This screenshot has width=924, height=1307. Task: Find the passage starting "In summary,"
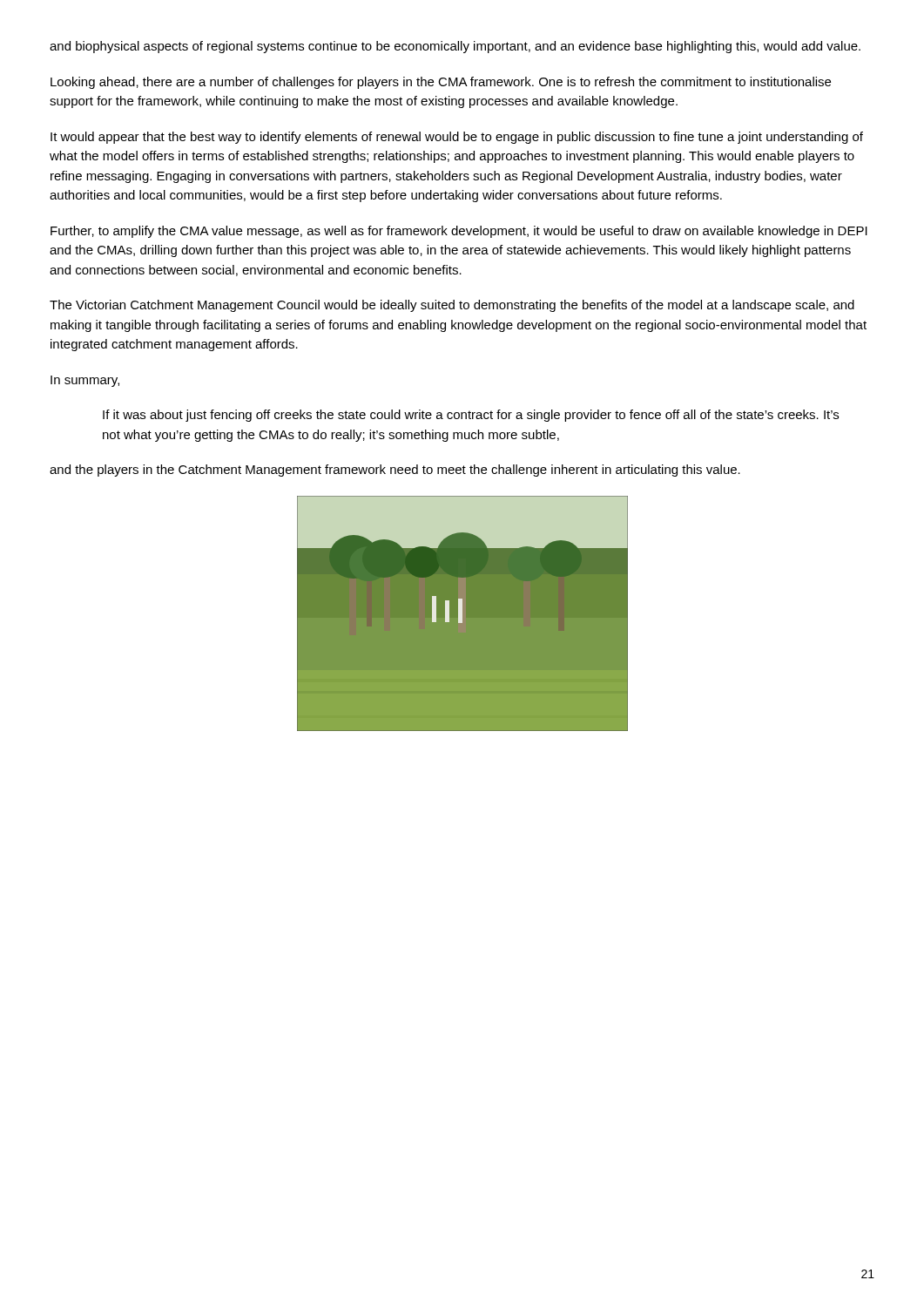85,379
